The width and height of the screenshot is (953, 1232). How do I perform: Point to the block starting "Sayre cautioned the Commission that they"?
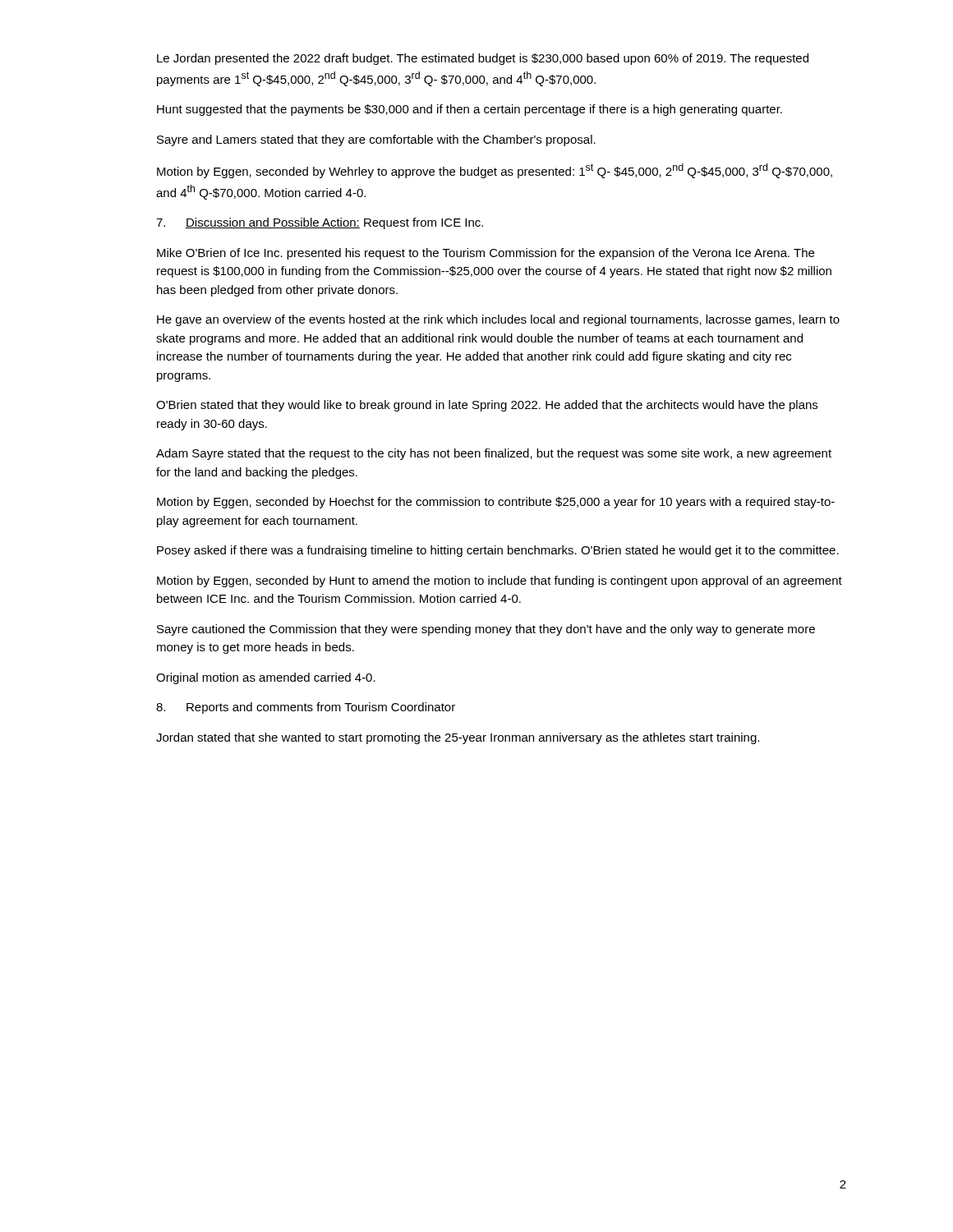[x=486, y=638]
